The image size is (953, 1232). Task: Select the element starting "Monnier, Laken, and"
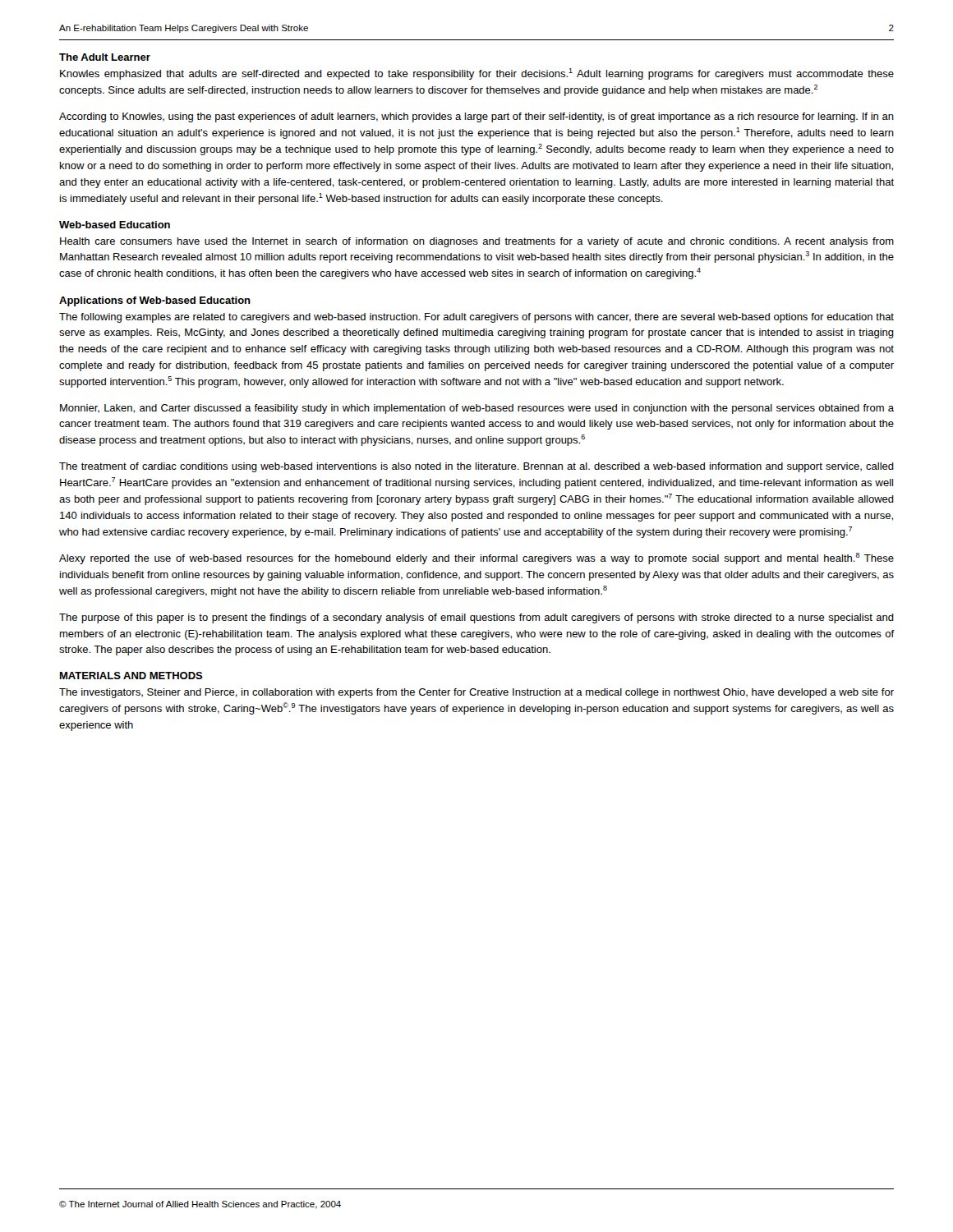click(x=476, y=424)
